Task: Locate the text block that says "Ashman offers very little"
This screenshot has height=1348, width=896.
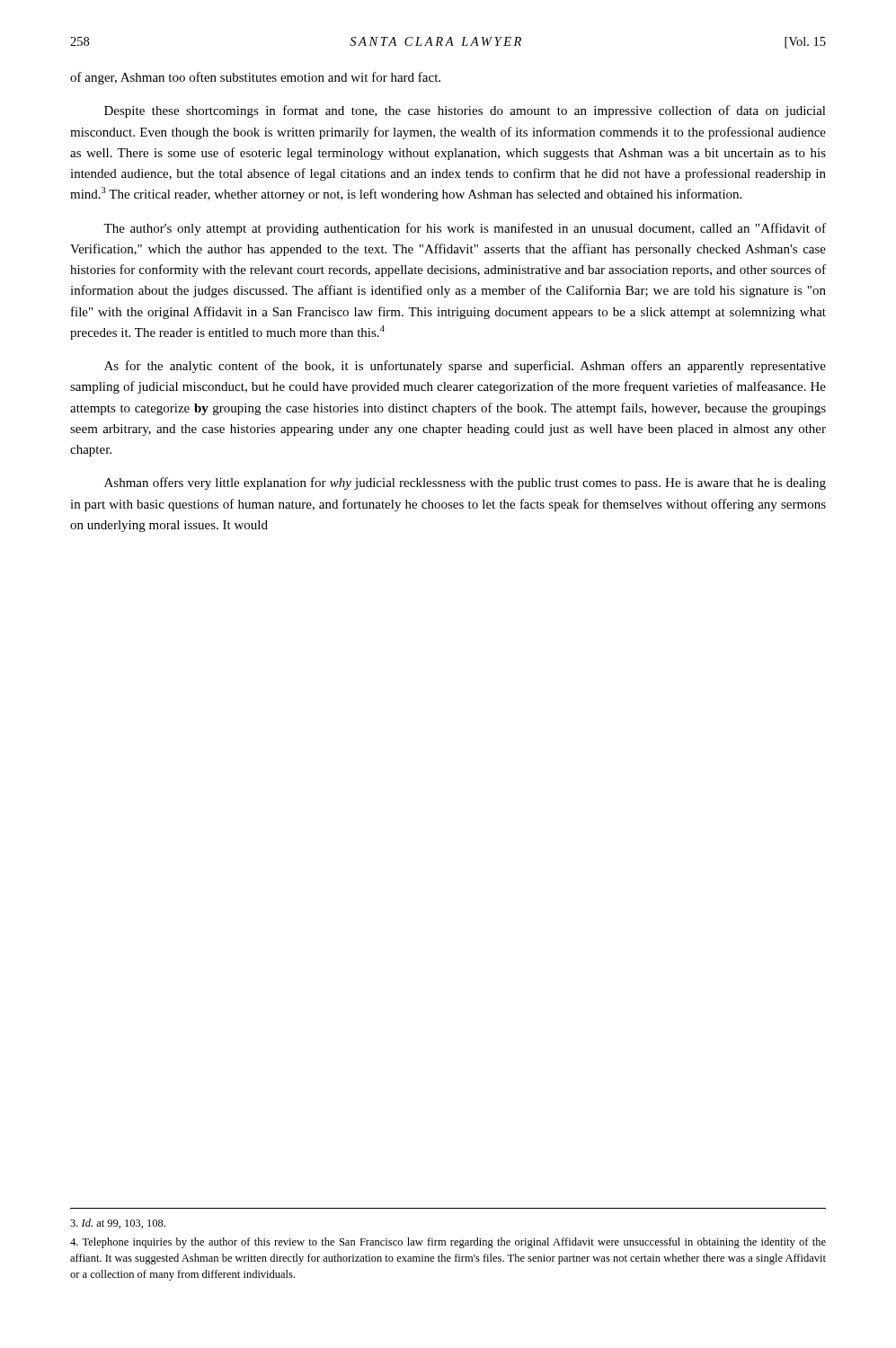Action: coord(448,504)
